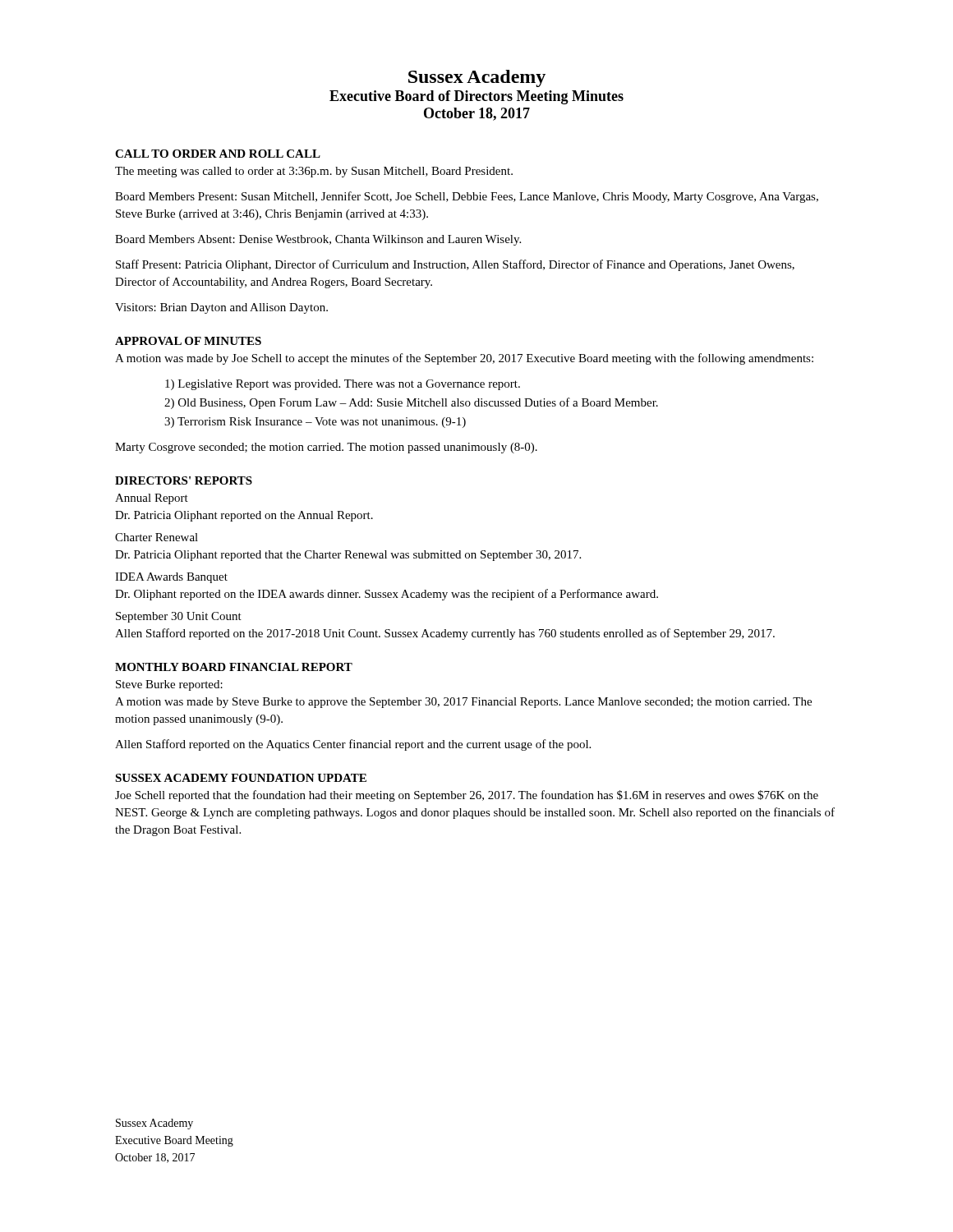Where is the passage that starts "Staff Present: Patricia Oliphant,"?
The height and width of the screenshot is (1232, 953).
coord(455,273)
